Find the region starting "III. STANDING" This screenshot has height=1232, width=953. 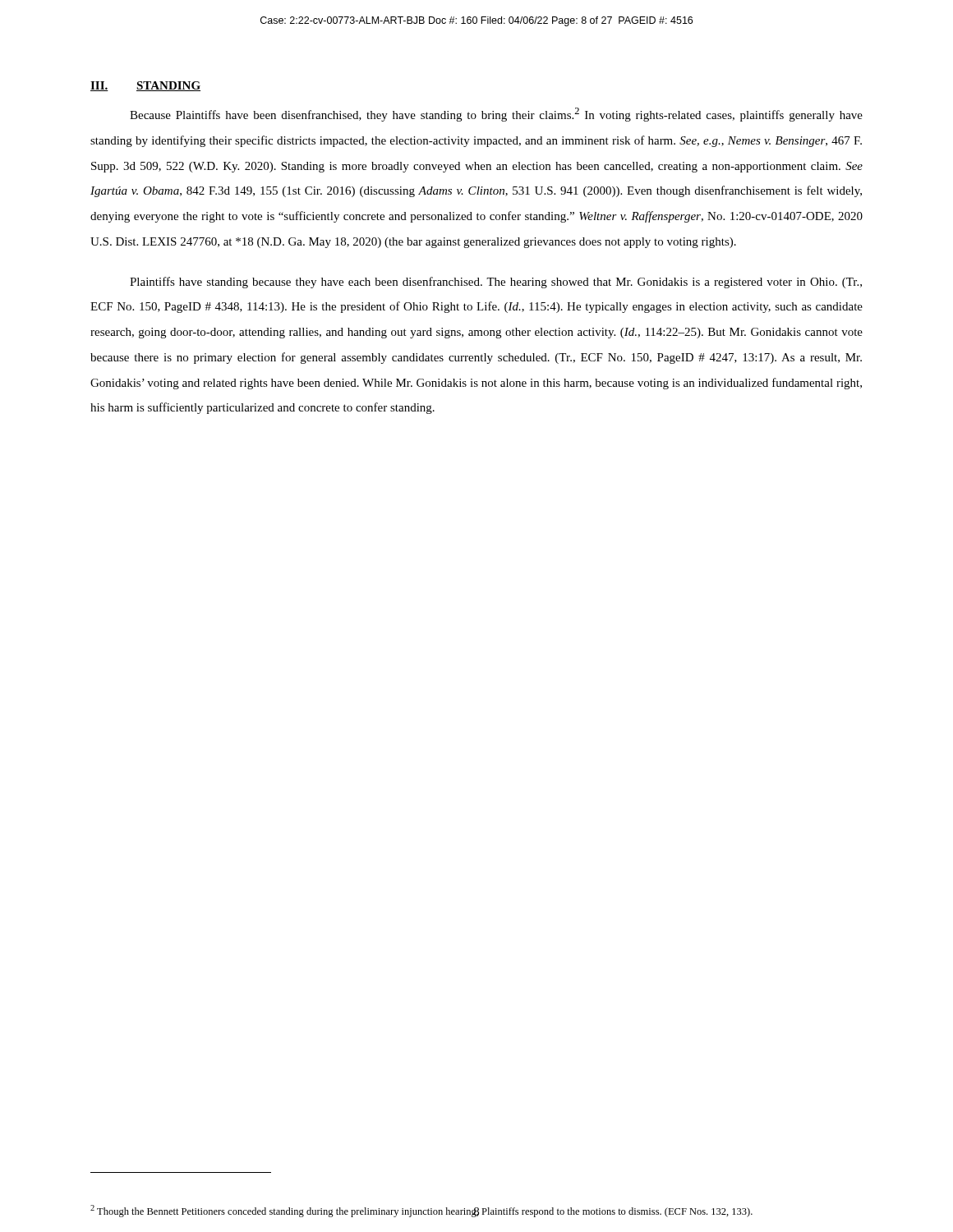(145, 86)
